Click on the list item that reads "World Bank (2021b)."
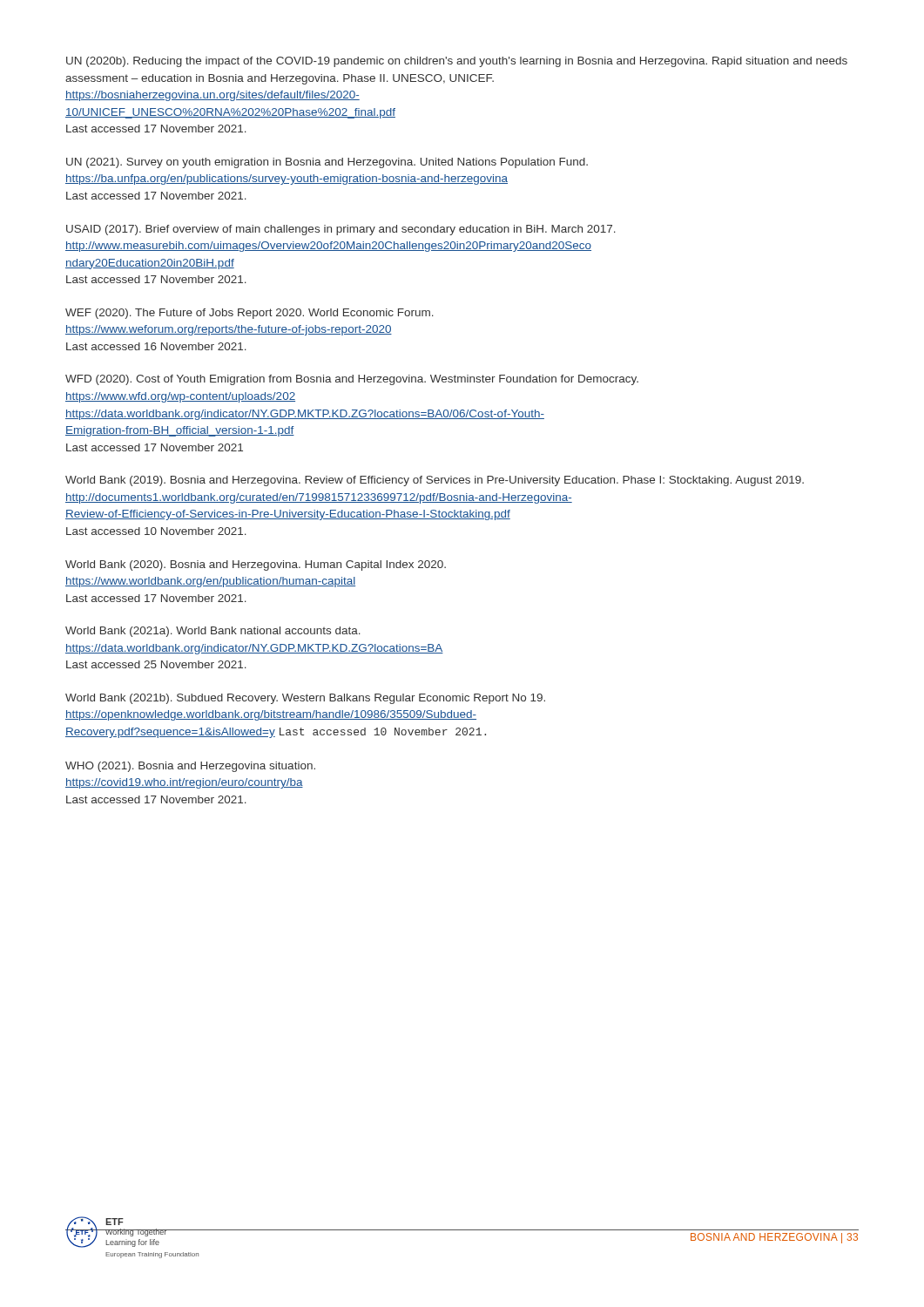 (306, 715)
